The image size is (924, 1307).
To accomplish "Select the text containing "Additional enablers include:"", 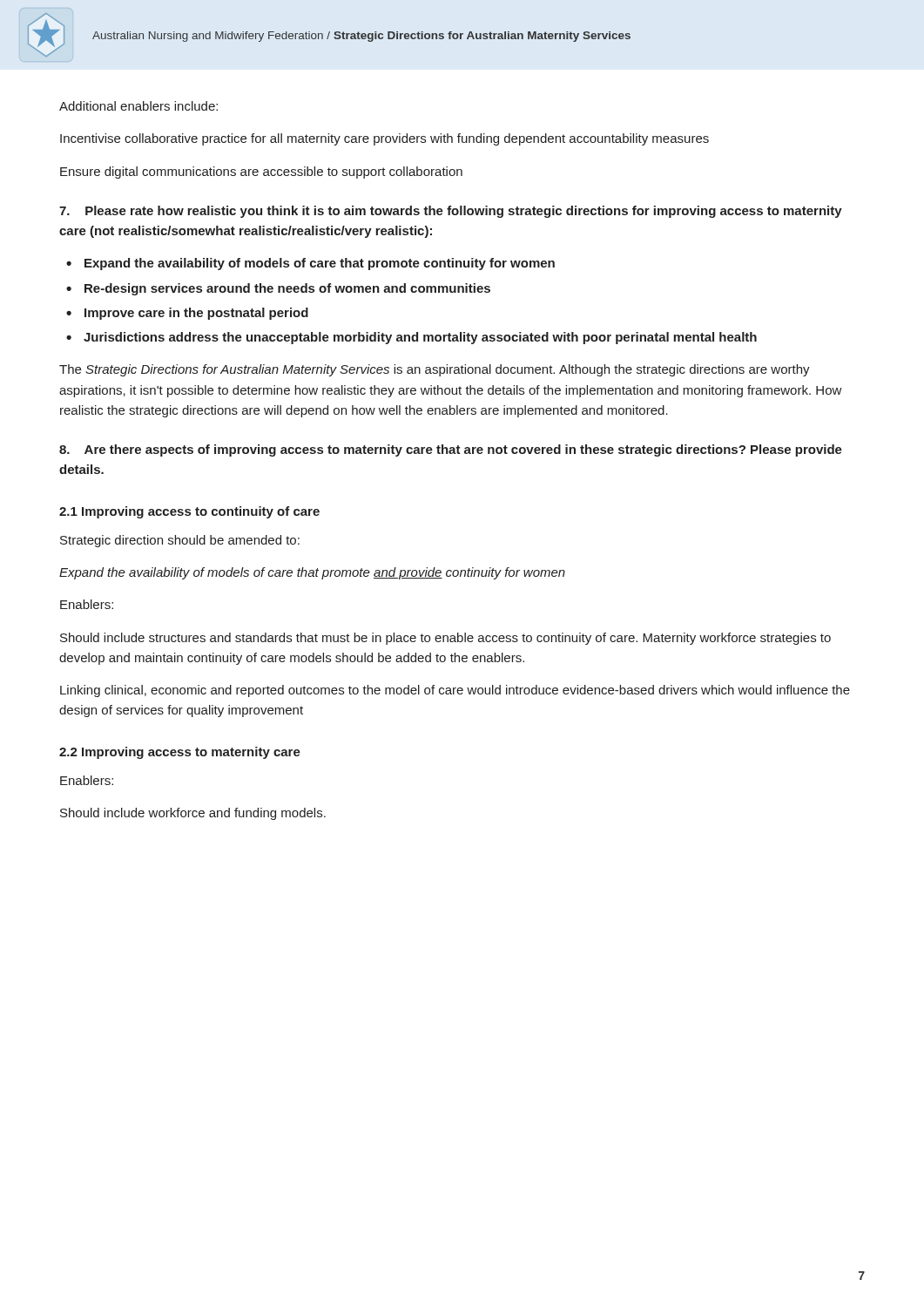I will click(x=139, y=106).
